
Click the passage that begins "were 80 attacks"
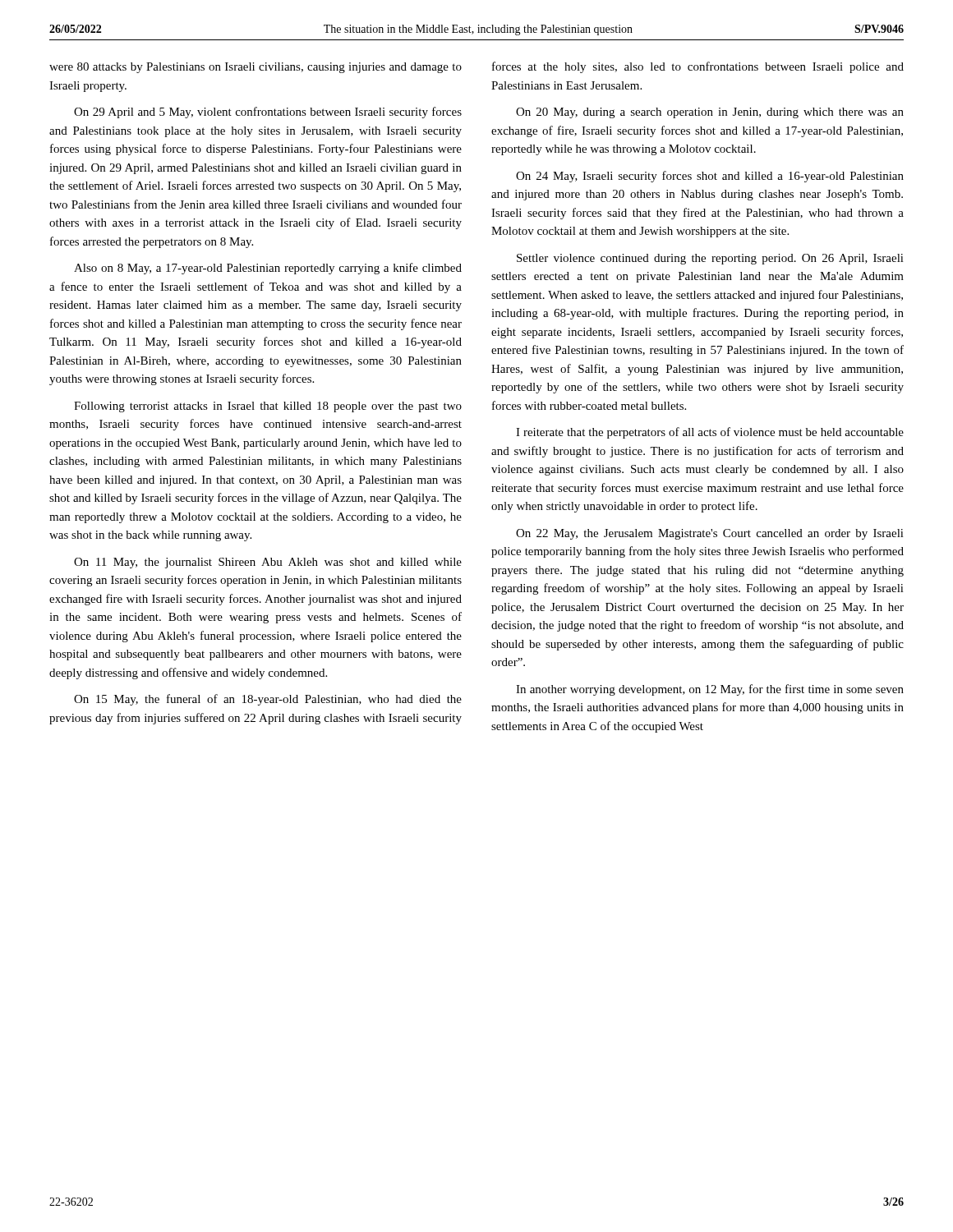click(253, 67)
